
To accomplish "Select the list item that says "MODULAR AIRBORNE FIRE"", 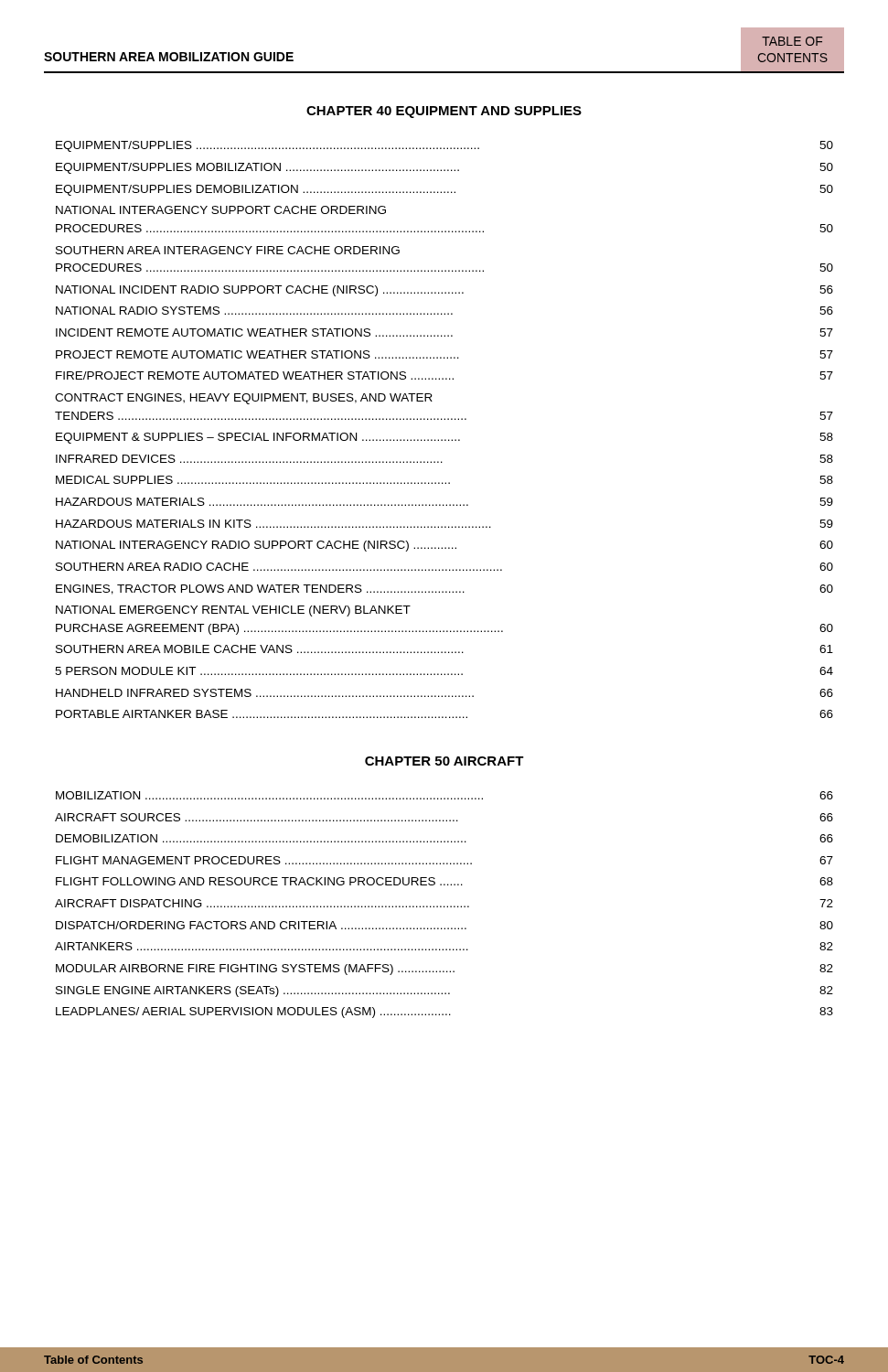I will coord(444,968).
